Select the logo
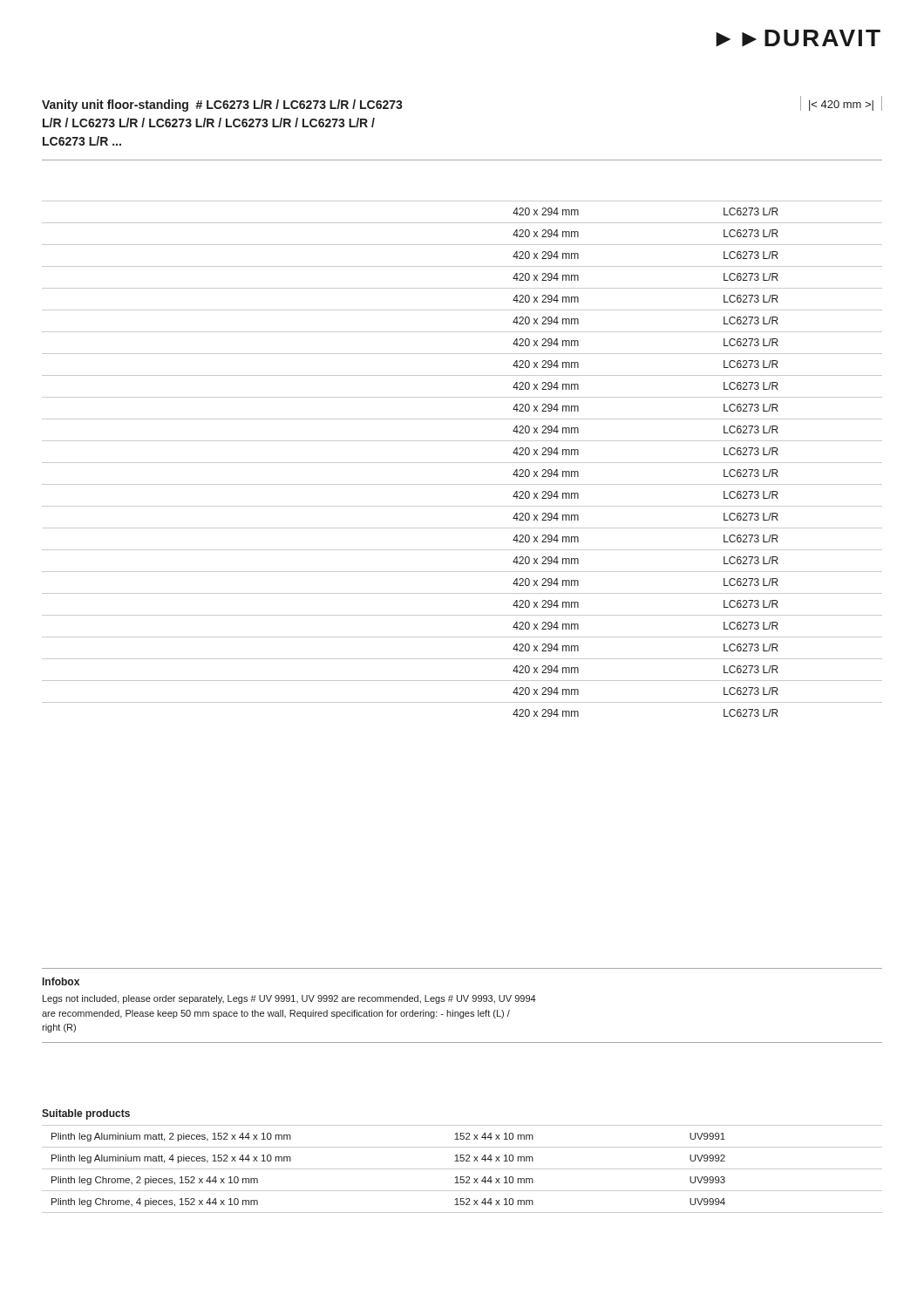 pos(797,38)
